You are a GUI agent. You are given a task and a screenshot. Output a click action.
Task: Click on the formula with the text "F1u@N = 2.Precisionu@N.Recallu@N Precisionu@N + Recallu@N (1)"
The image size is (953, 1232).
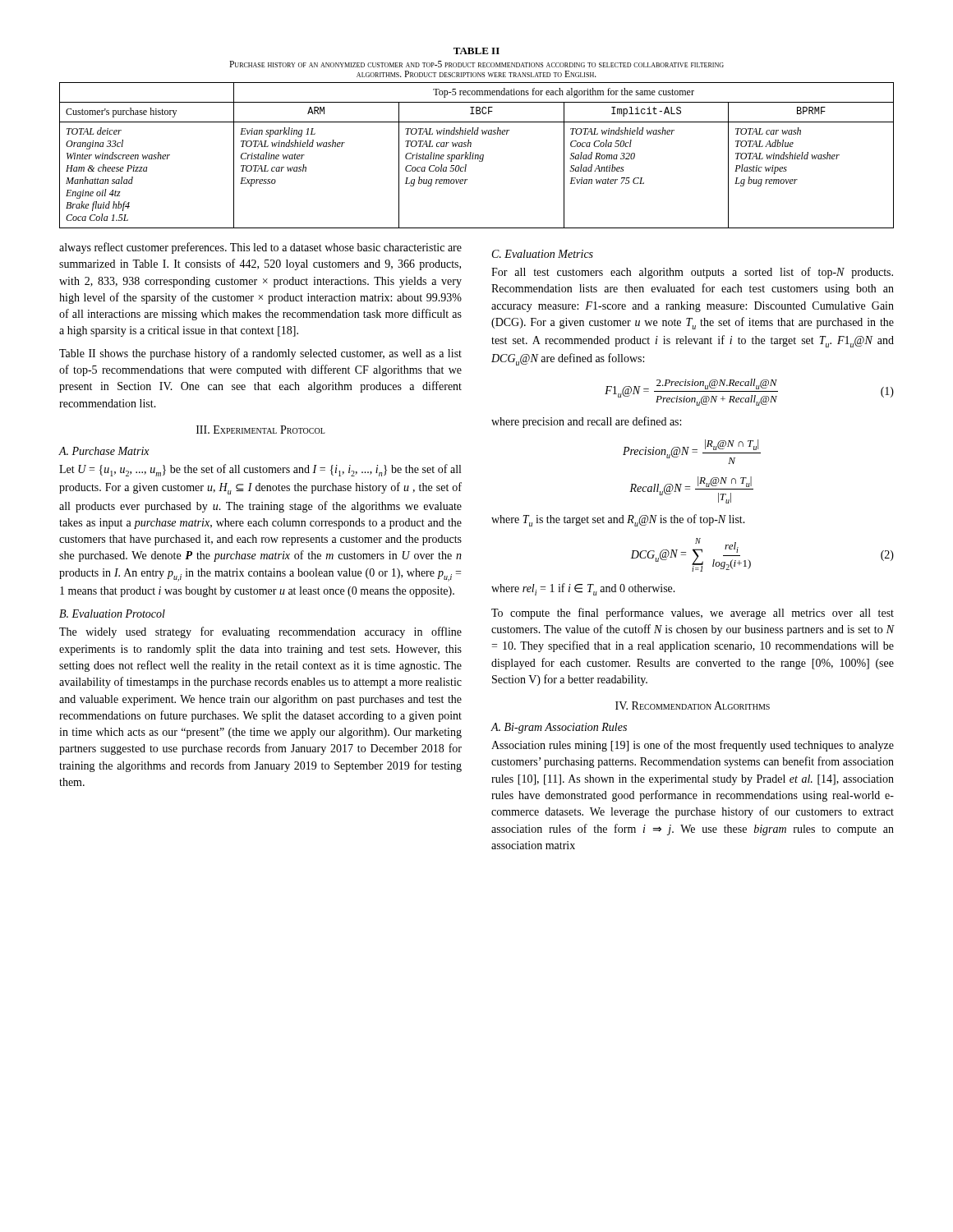(x=749, y=392)
